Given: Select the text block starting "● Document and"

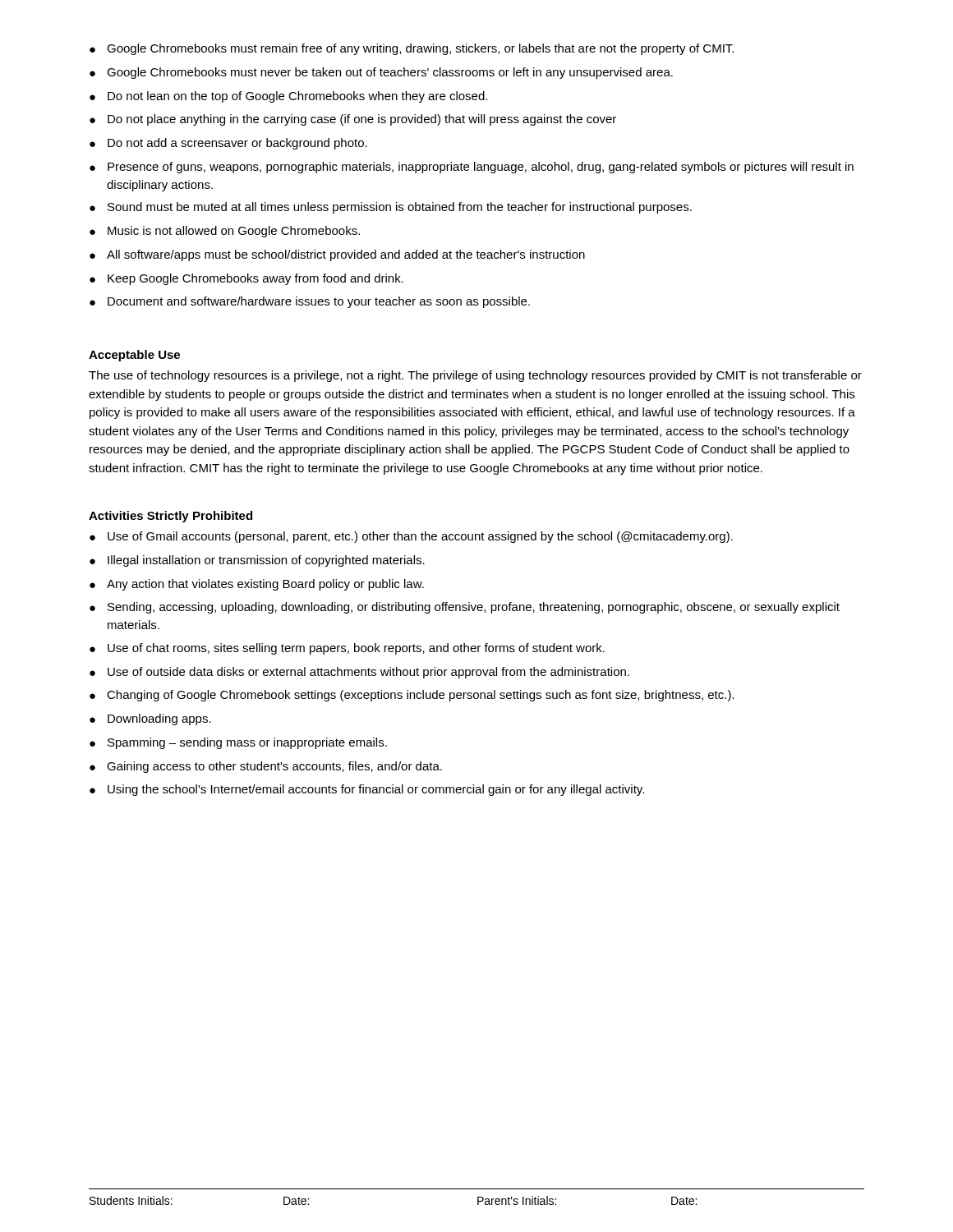Looking at the screenshot, I should [310, 302].
